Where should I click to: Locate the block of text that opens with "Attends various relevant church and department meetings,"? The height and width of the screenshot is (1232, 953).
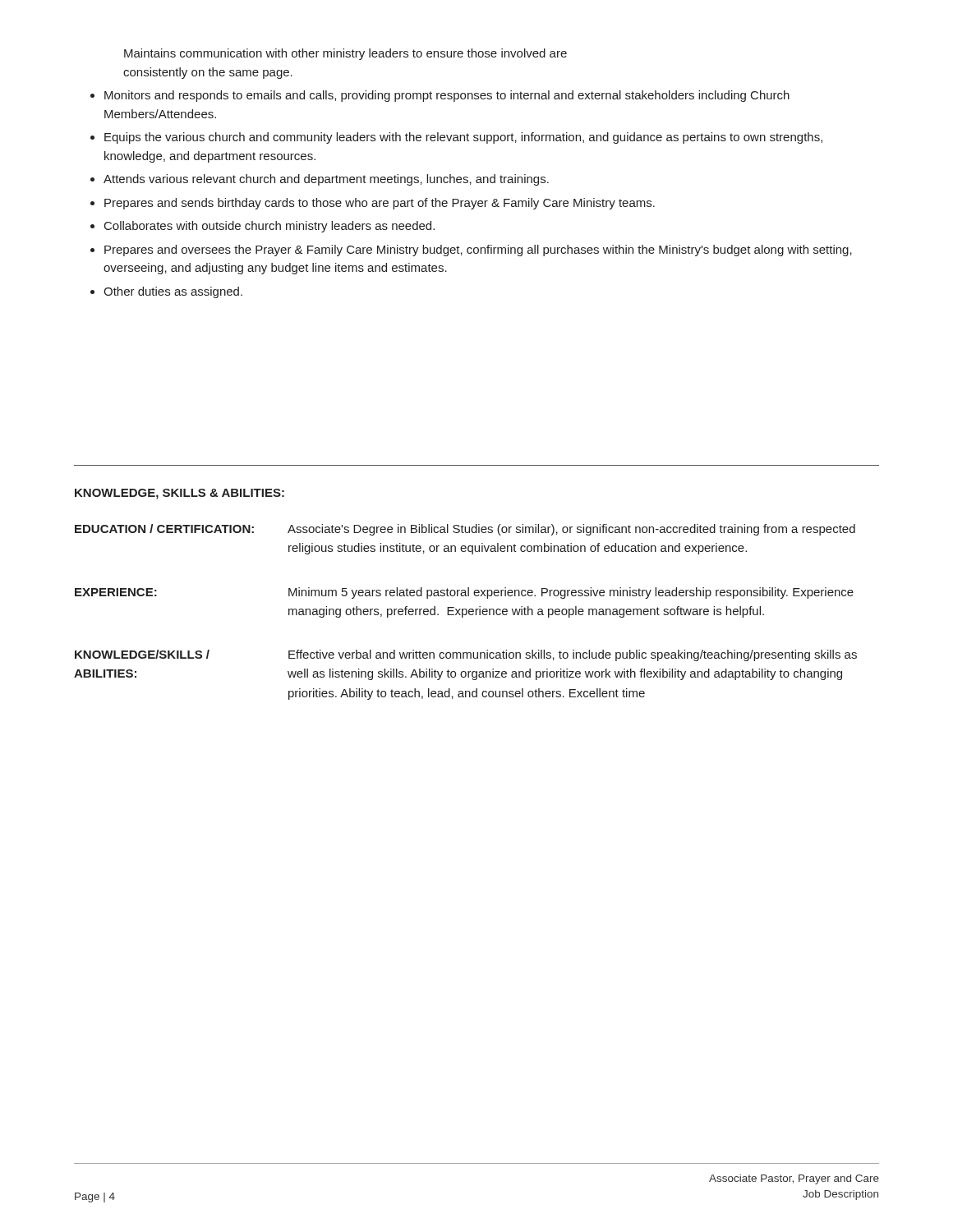pyautogui.click(x=326, y=179)
